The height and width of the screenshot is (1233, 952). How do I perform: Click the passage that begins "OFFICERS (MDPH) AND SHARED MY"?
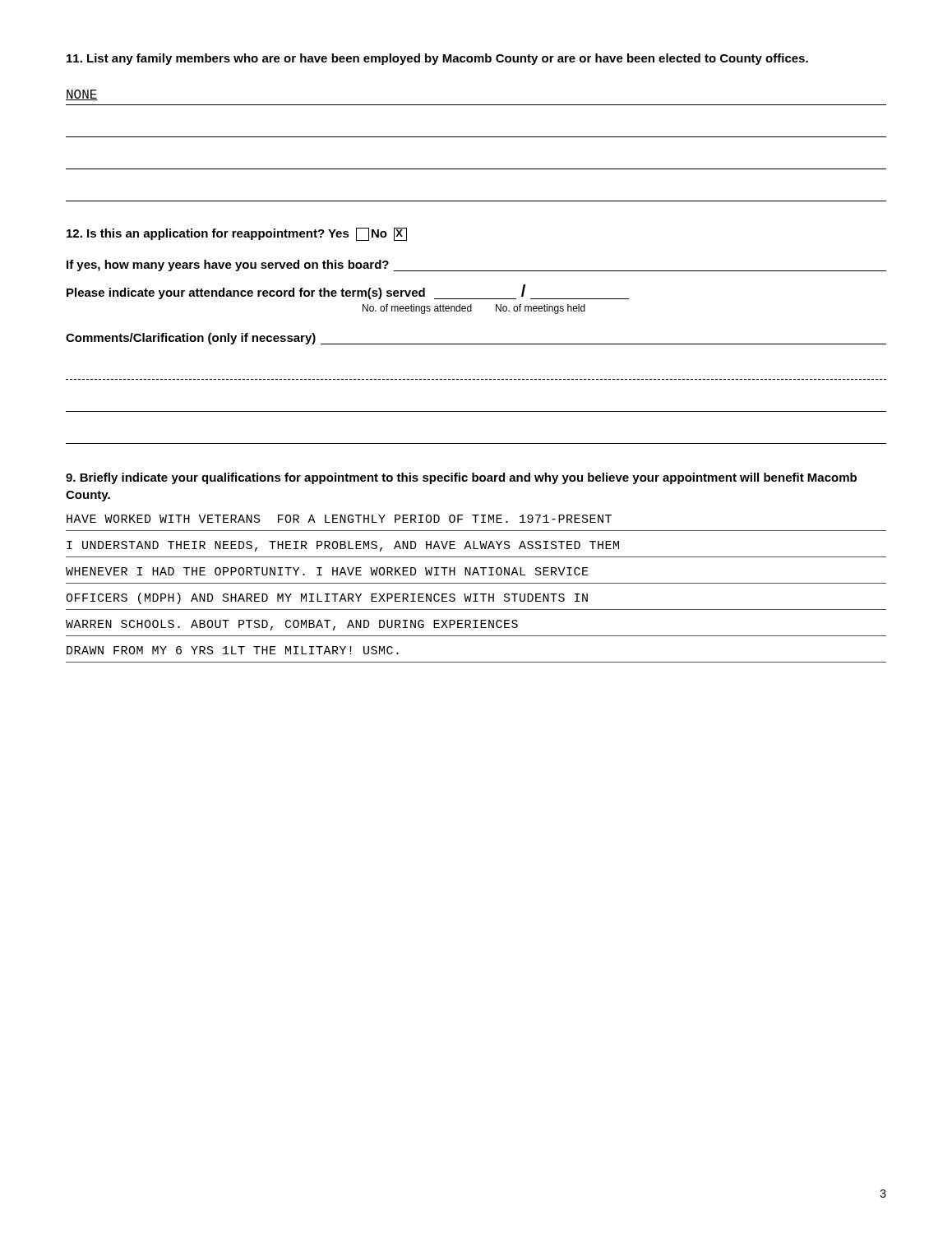click(x=327, y=599)
